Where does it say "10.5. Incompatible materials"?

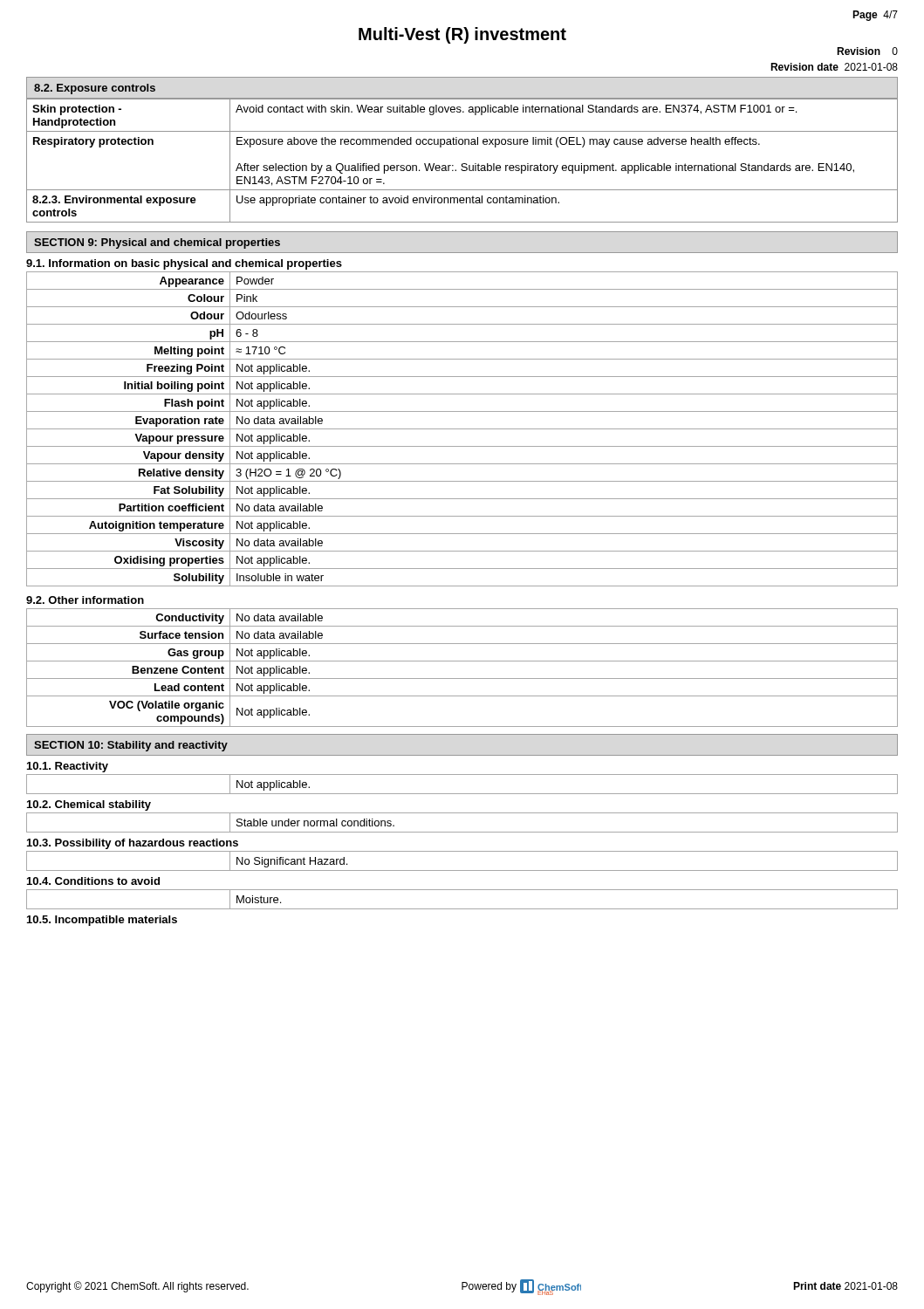[x=102, y=919]
